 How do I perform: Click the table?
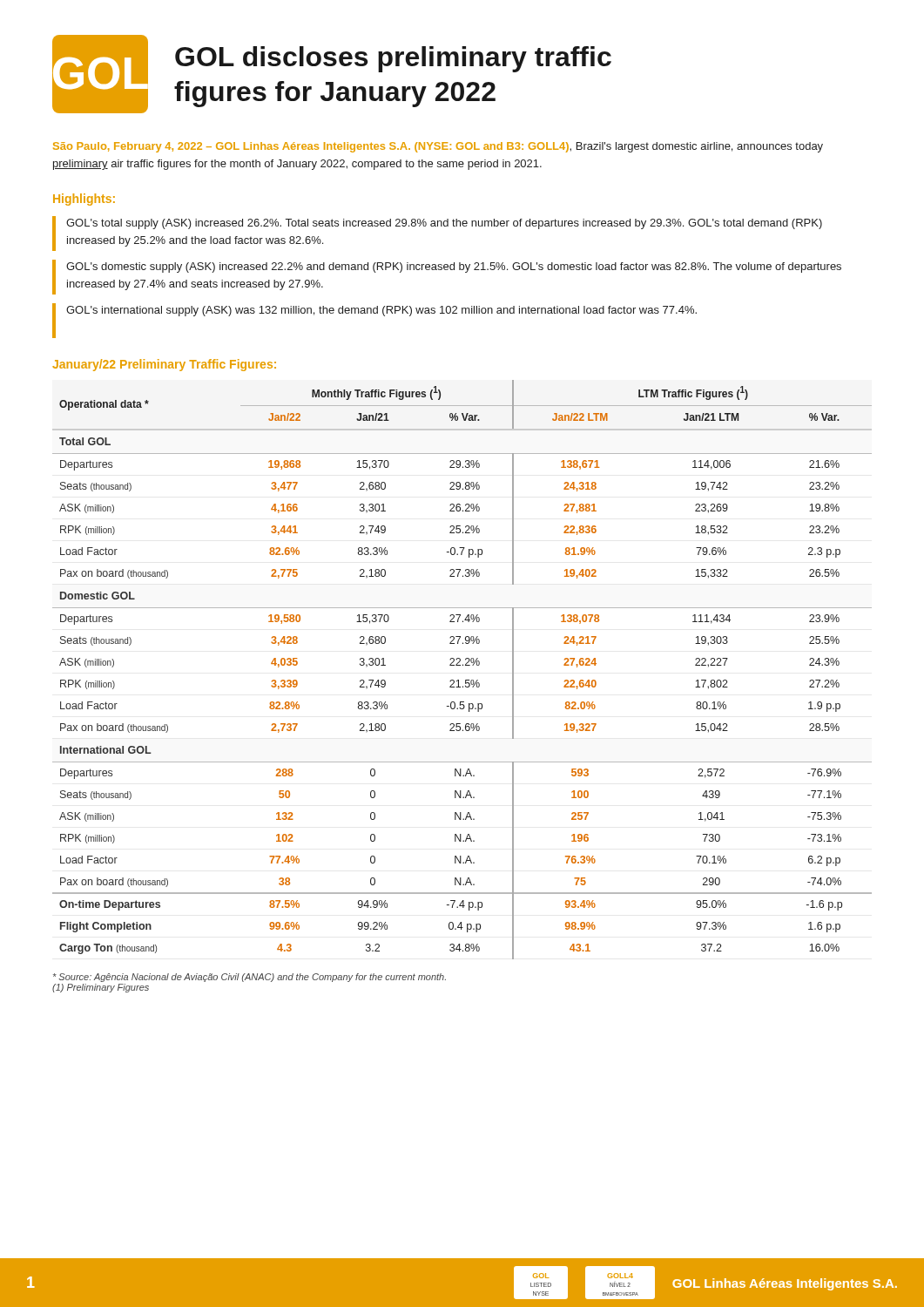coord(462,670)
